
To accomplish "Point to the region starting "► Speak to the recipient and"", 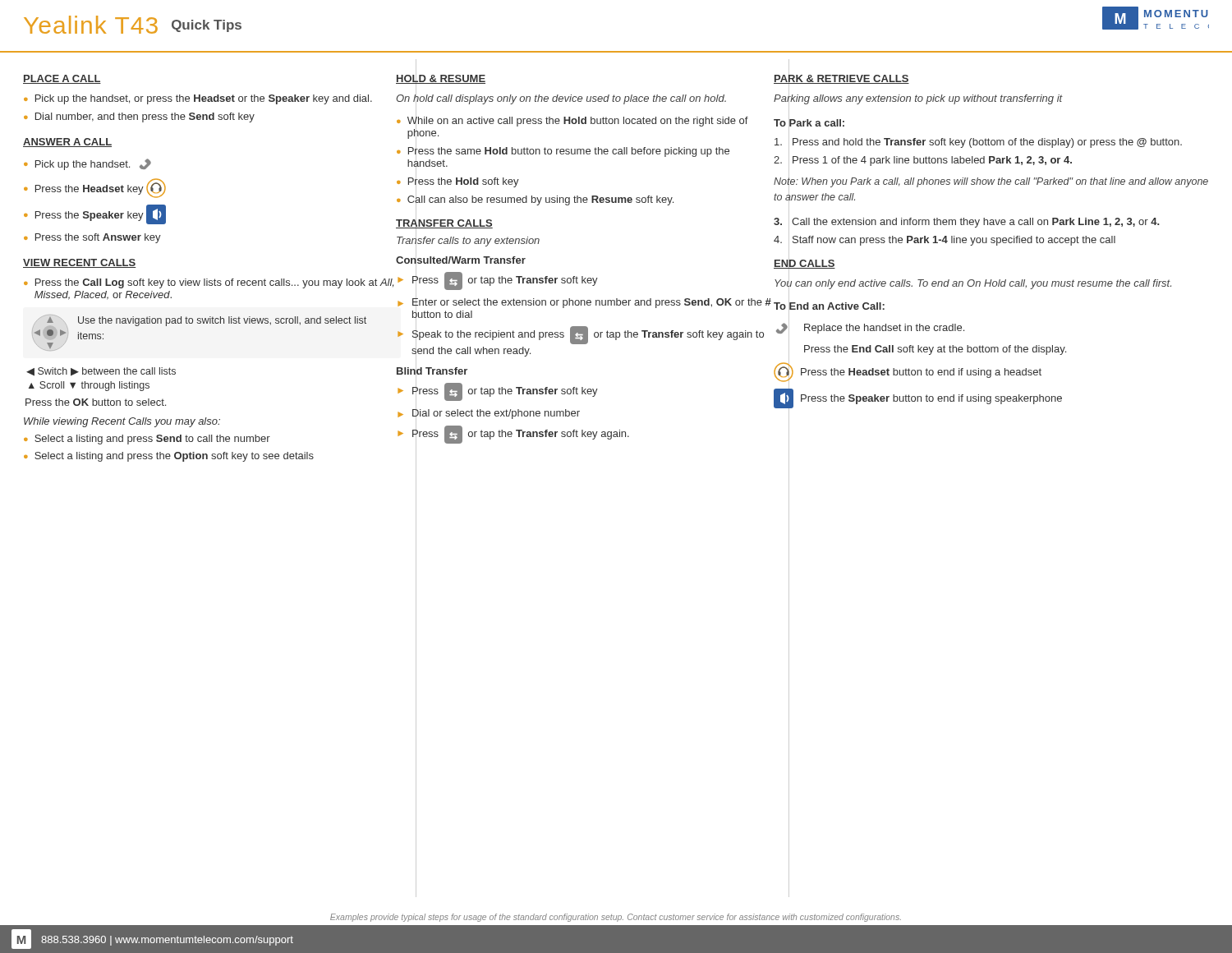I will coord(585,341).
